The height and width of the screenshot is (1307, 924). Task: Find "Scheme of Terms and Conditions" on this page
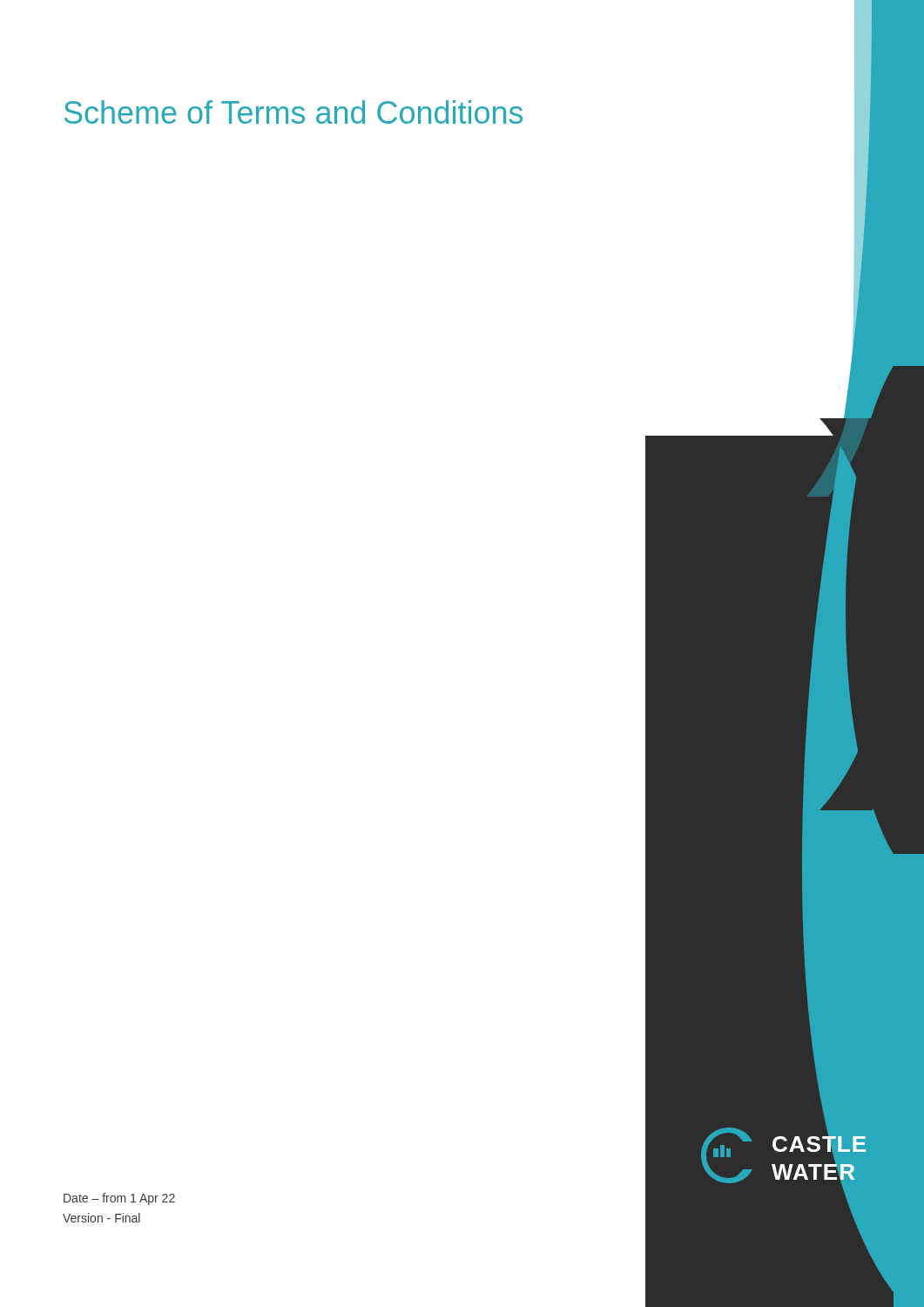[293, 113]
